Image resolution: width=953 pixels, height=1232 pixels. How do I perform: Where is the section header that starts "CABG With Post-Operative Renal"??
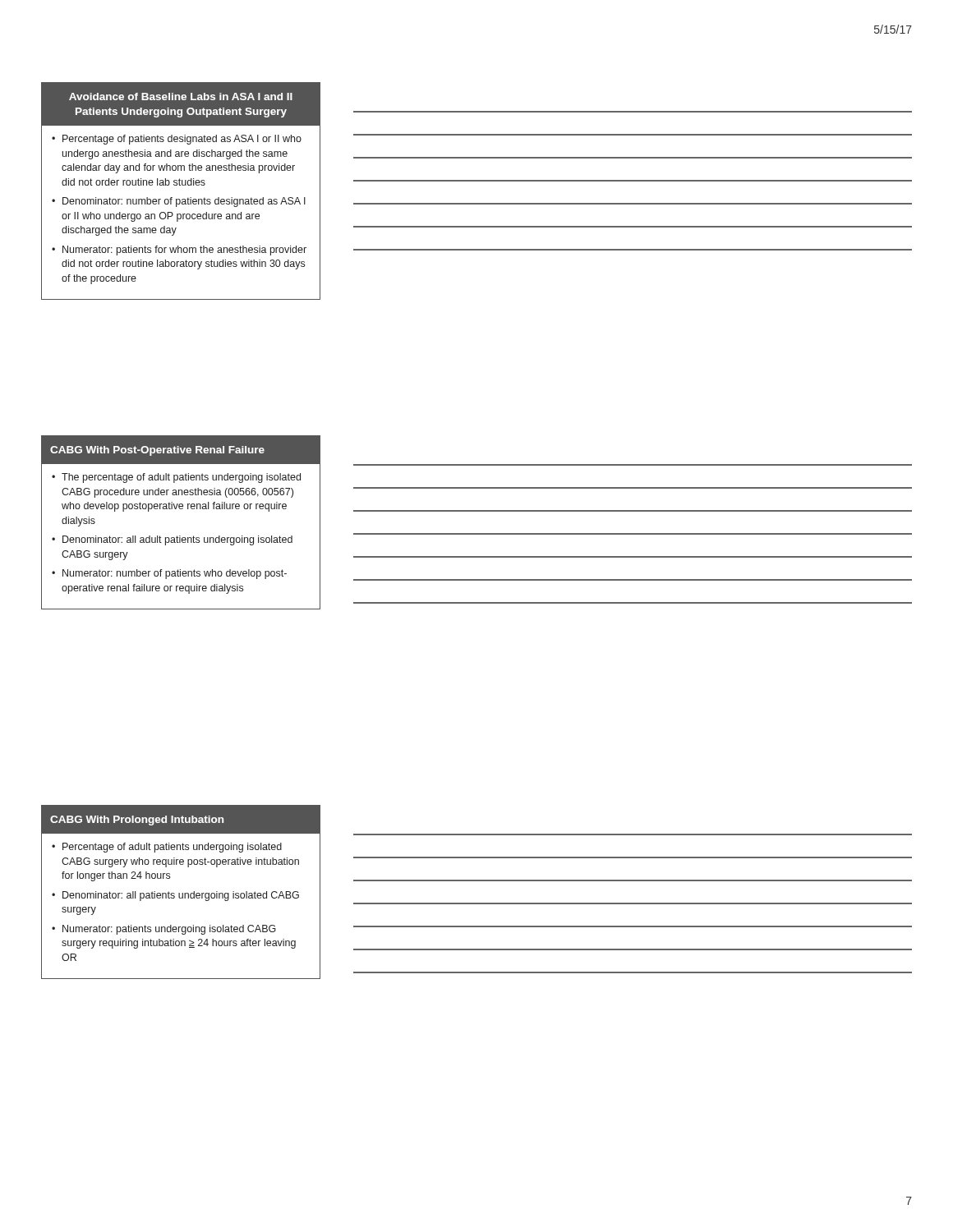pyautogui.click(x=181, y=522)
